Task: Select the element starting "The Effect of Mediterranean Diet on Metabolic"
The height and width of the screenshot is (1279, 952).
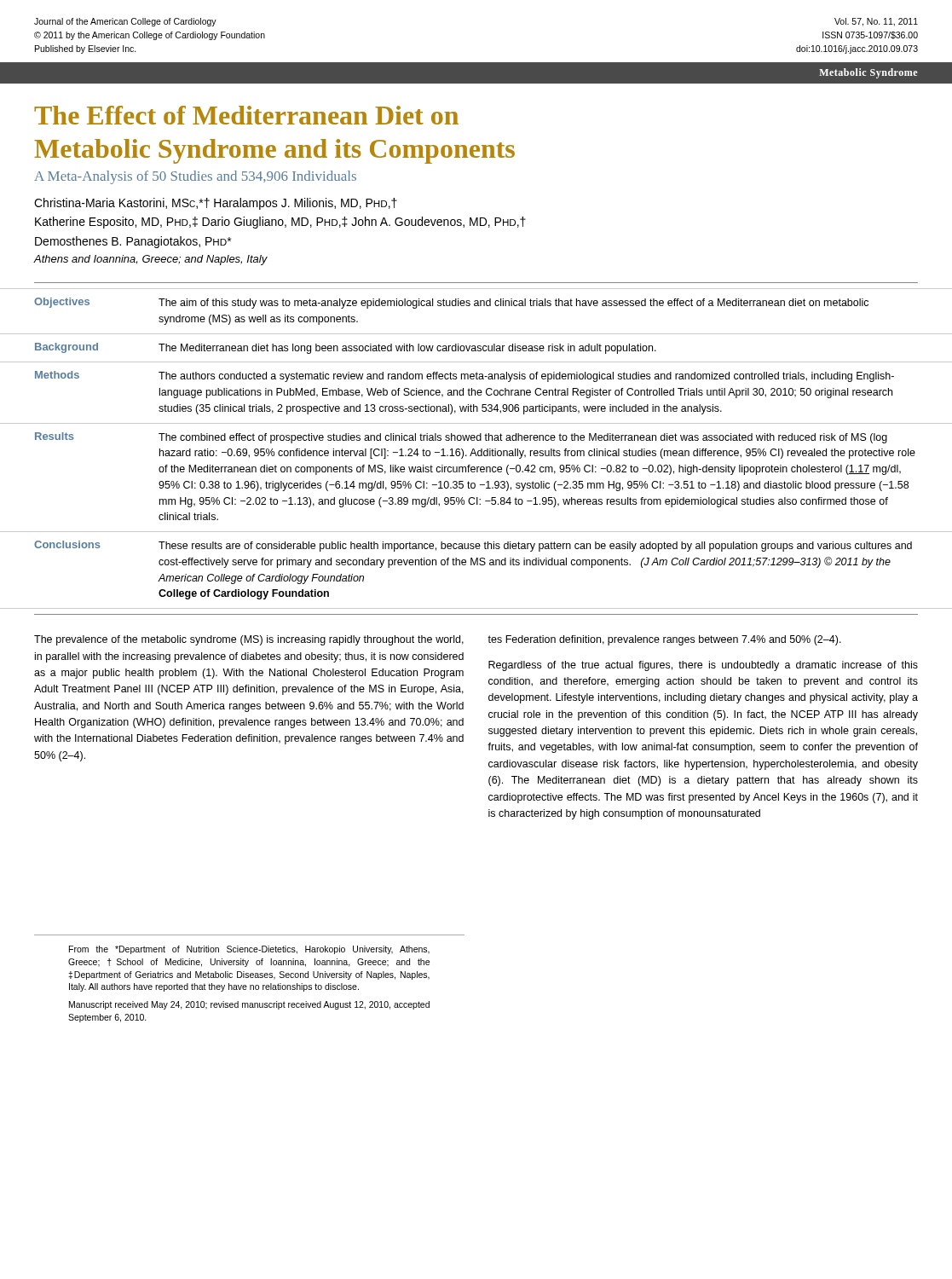Action: click(275, 132)
